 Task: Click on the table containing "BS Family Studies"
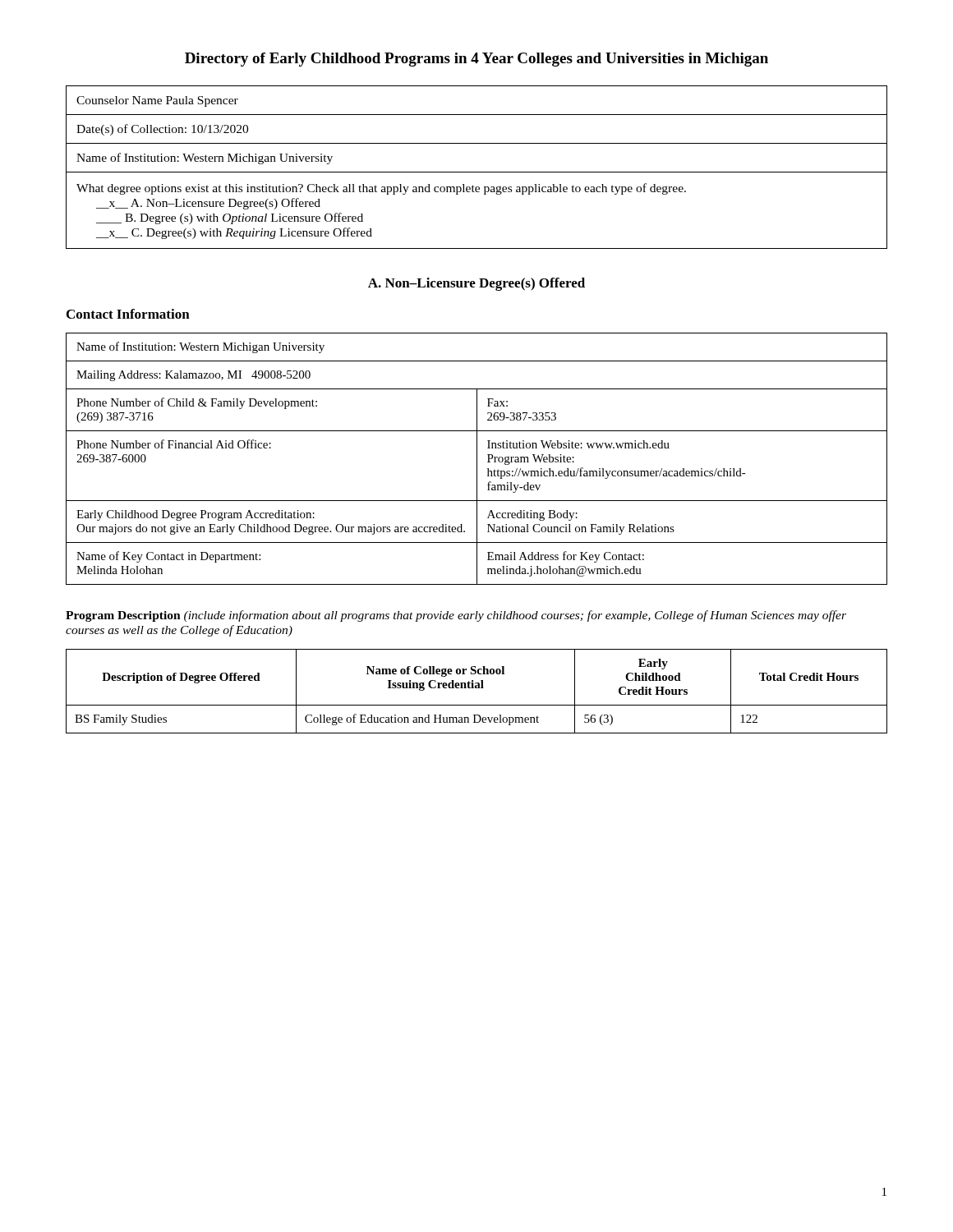click(x=476, y=691)
